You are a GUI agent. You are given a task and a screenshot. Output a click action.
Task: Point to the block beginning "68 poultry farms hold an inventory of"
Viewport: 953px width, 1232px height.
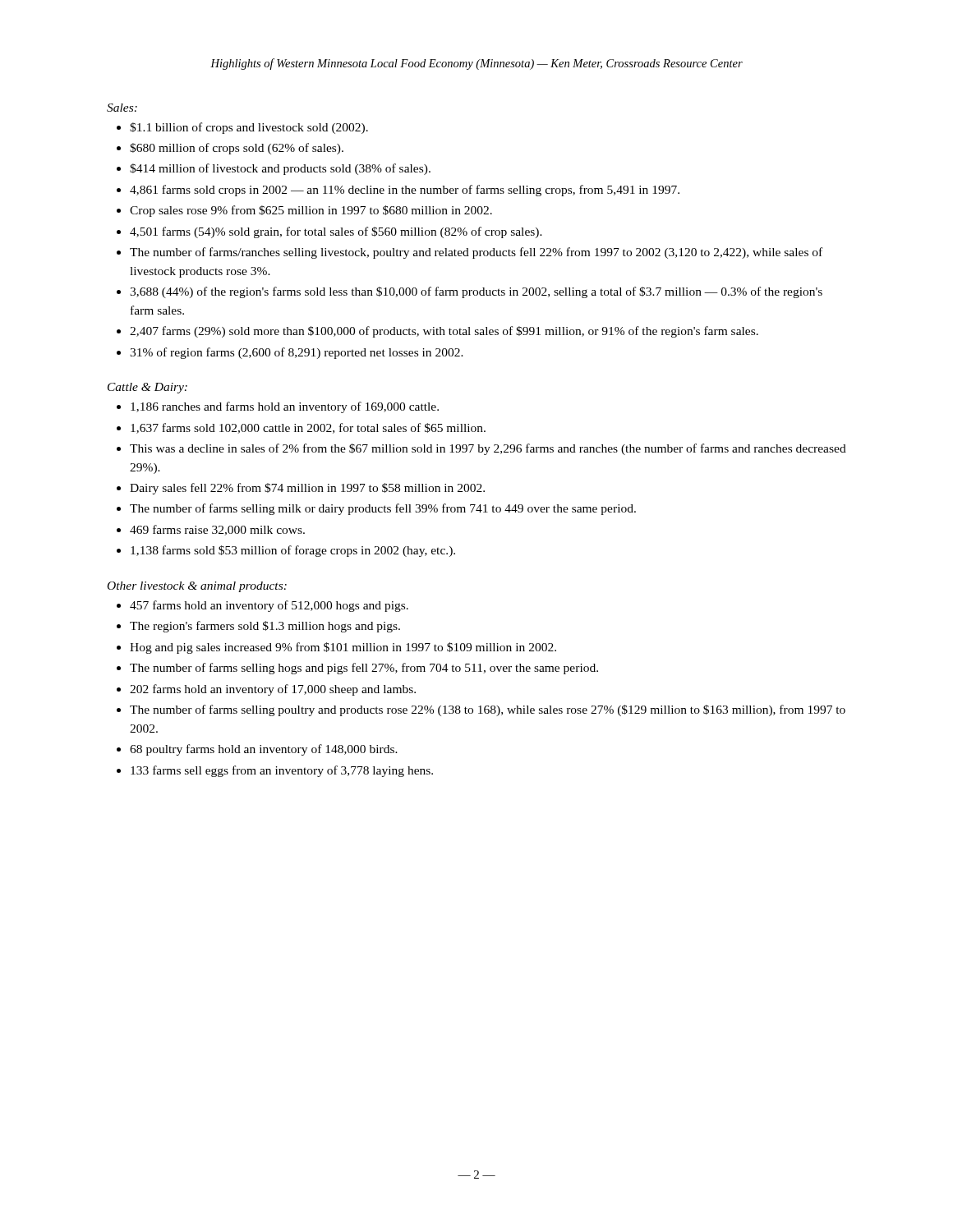(x=264, y=750)
